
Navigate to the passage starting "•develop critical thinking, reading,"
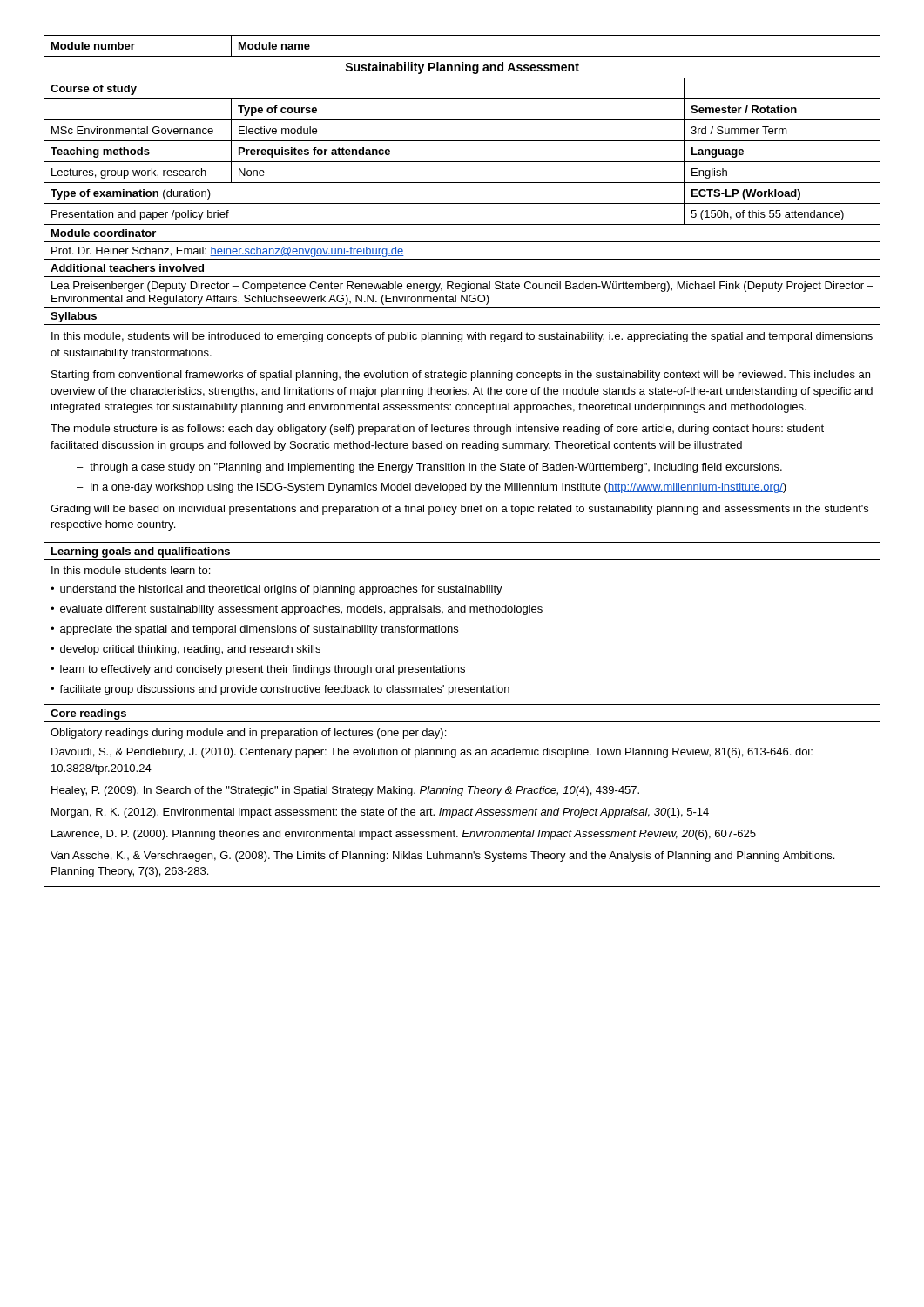(x=186, y=649)
